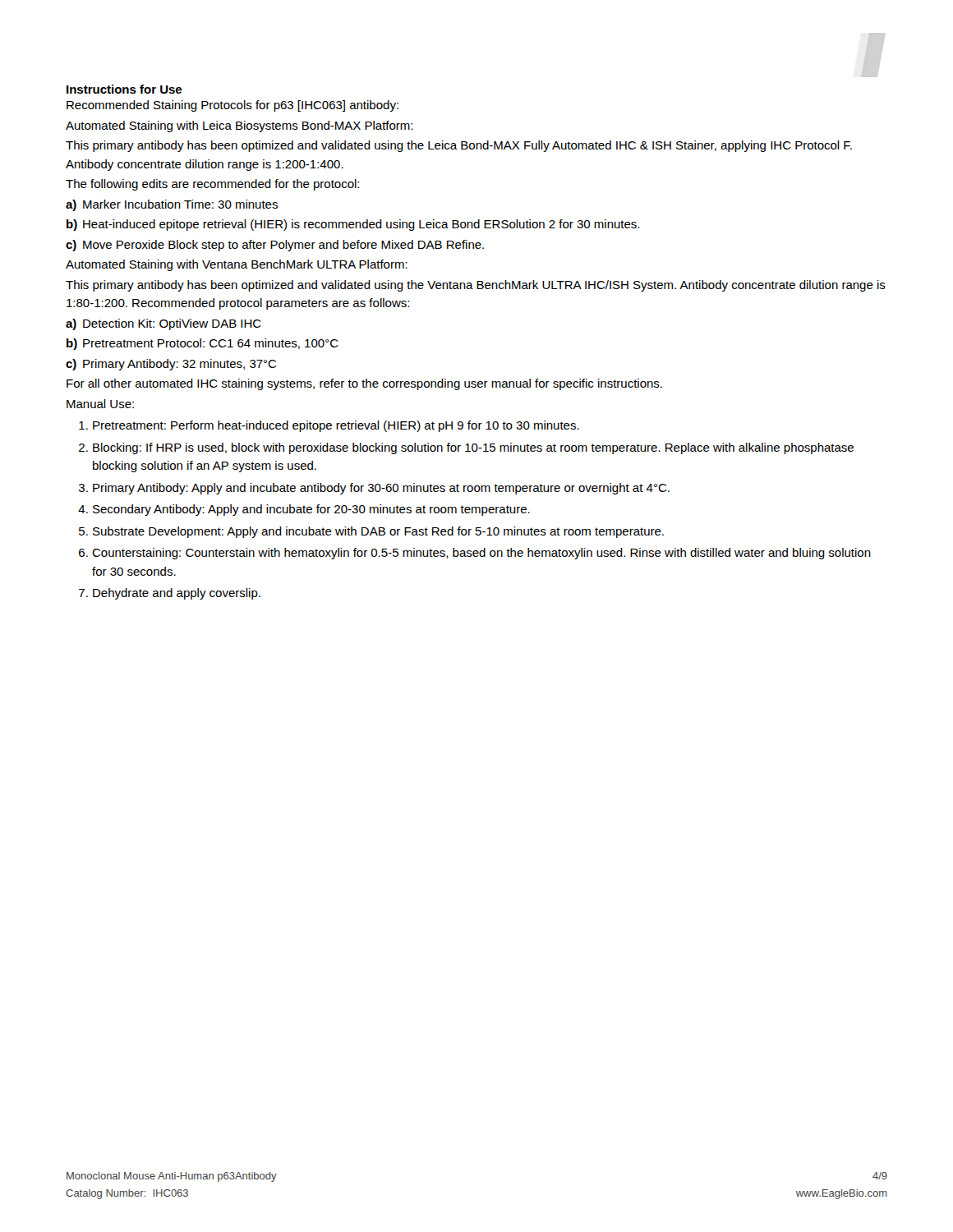Locate the text starting "Dehydrate and apply coverslip."
The image size is (953, 1232).
[x=170, y=594]
